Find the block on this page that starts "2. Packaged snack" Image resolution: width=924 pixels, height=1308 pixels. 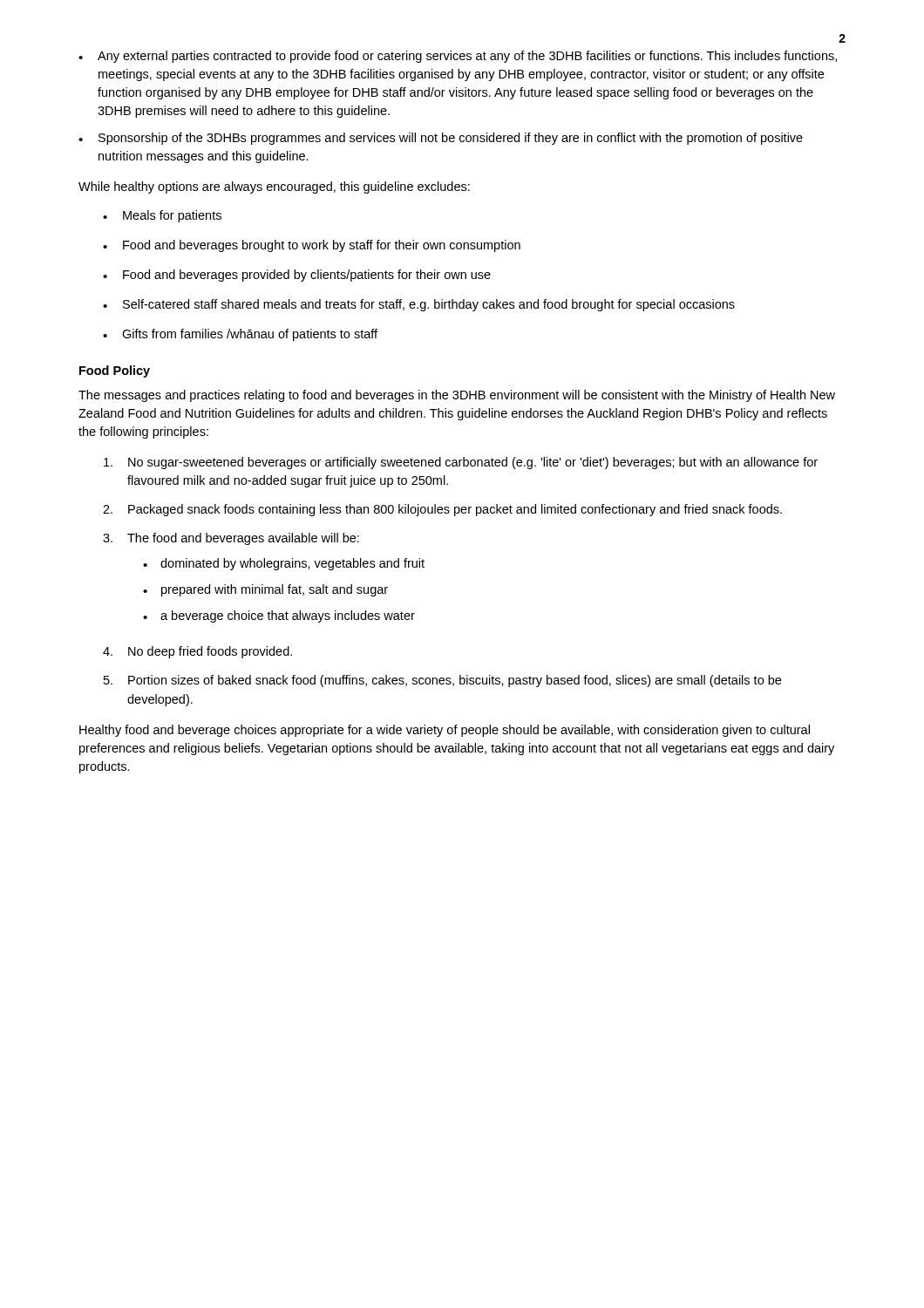pyautogui.click(x=474, y=510)
